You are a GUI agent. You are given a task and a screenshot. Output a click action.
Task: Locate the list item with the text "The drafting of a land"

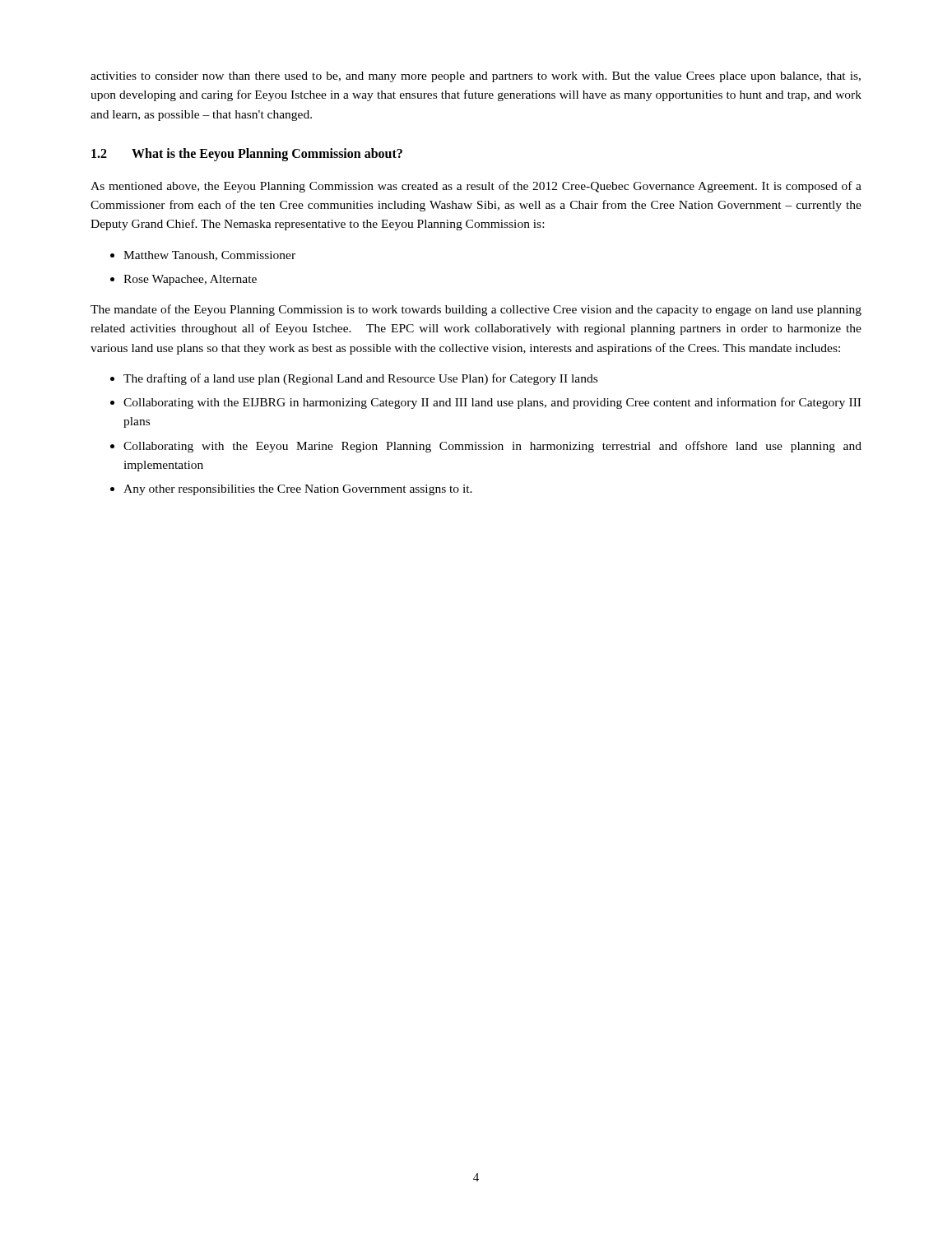(361, 378)
